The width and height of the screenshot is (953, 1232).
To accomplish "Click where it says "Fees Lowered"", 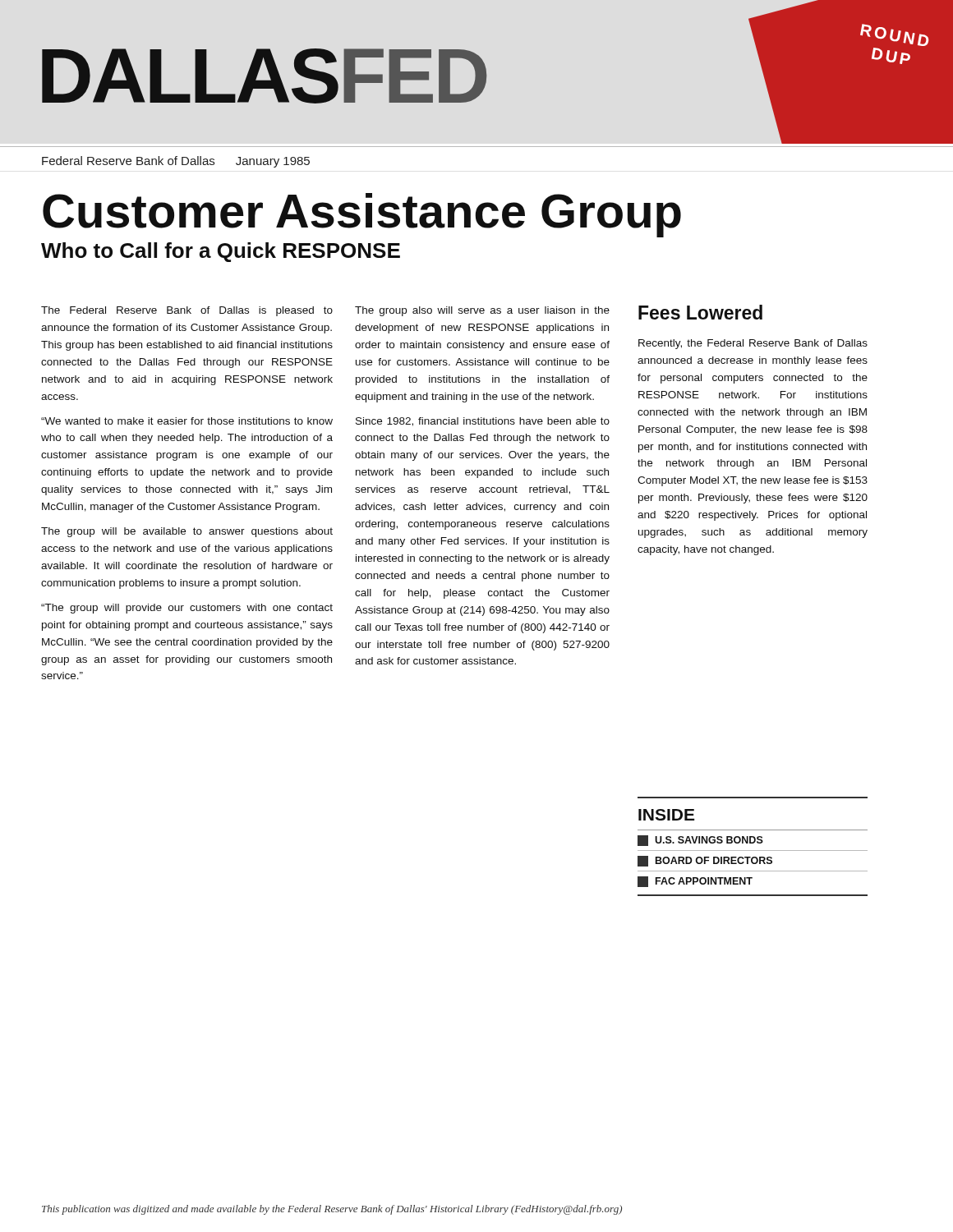I will pyautogui.click(x=753, y=313).
